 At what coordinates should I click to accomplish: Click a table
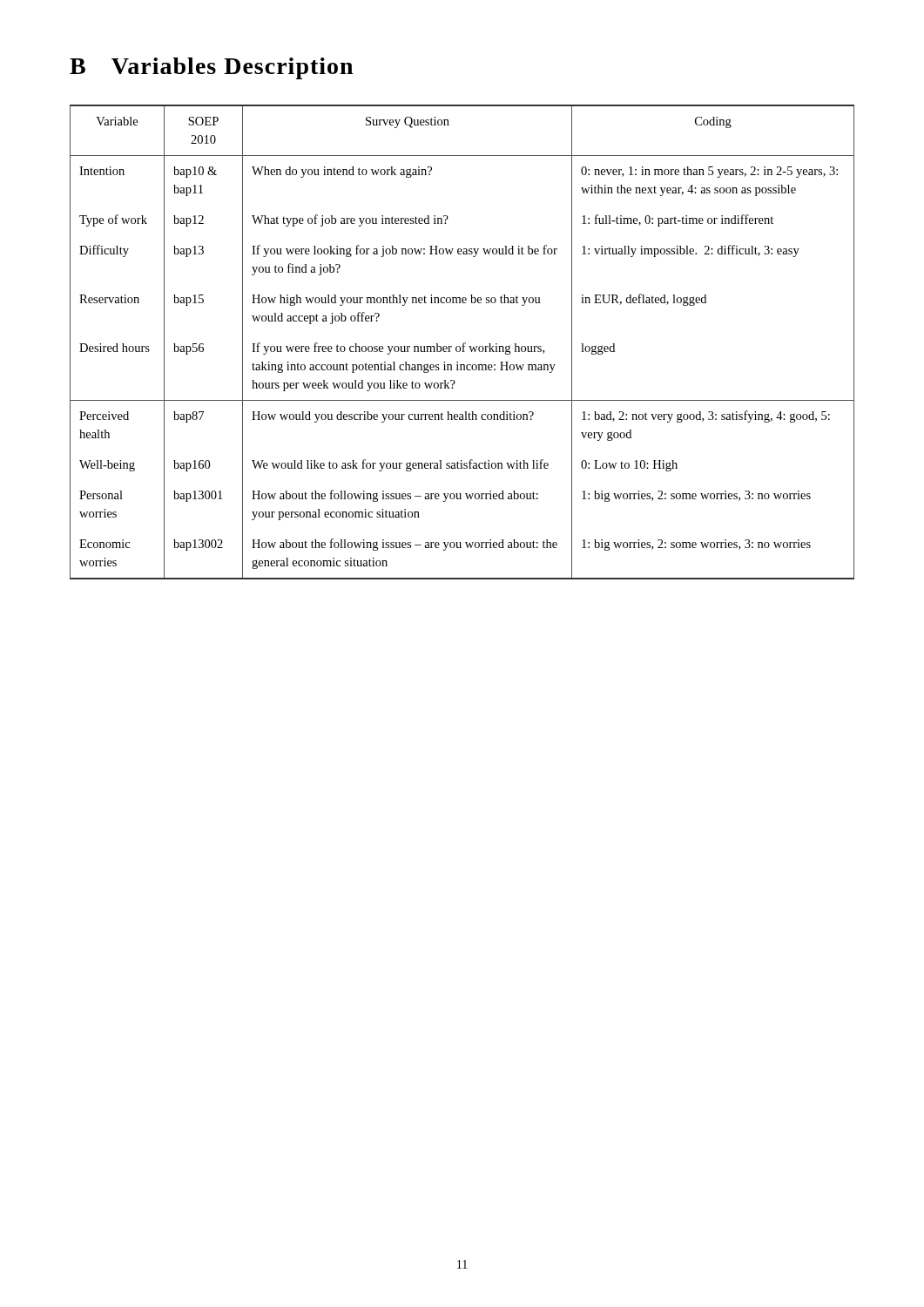pos(462,342)
